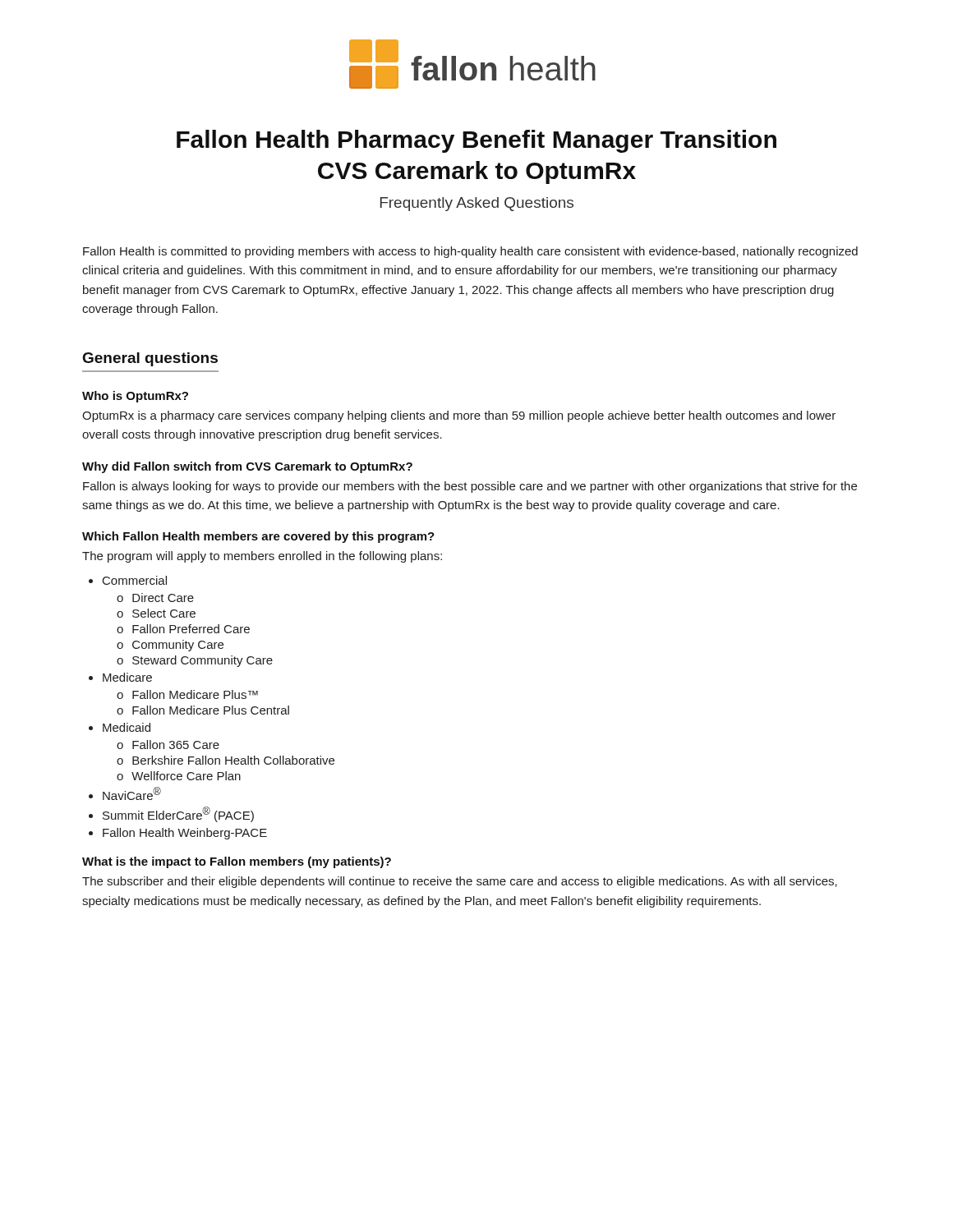953x1232 pixels.
Task: Select the list item that says "Select Care"
Action: pos(164,613)
